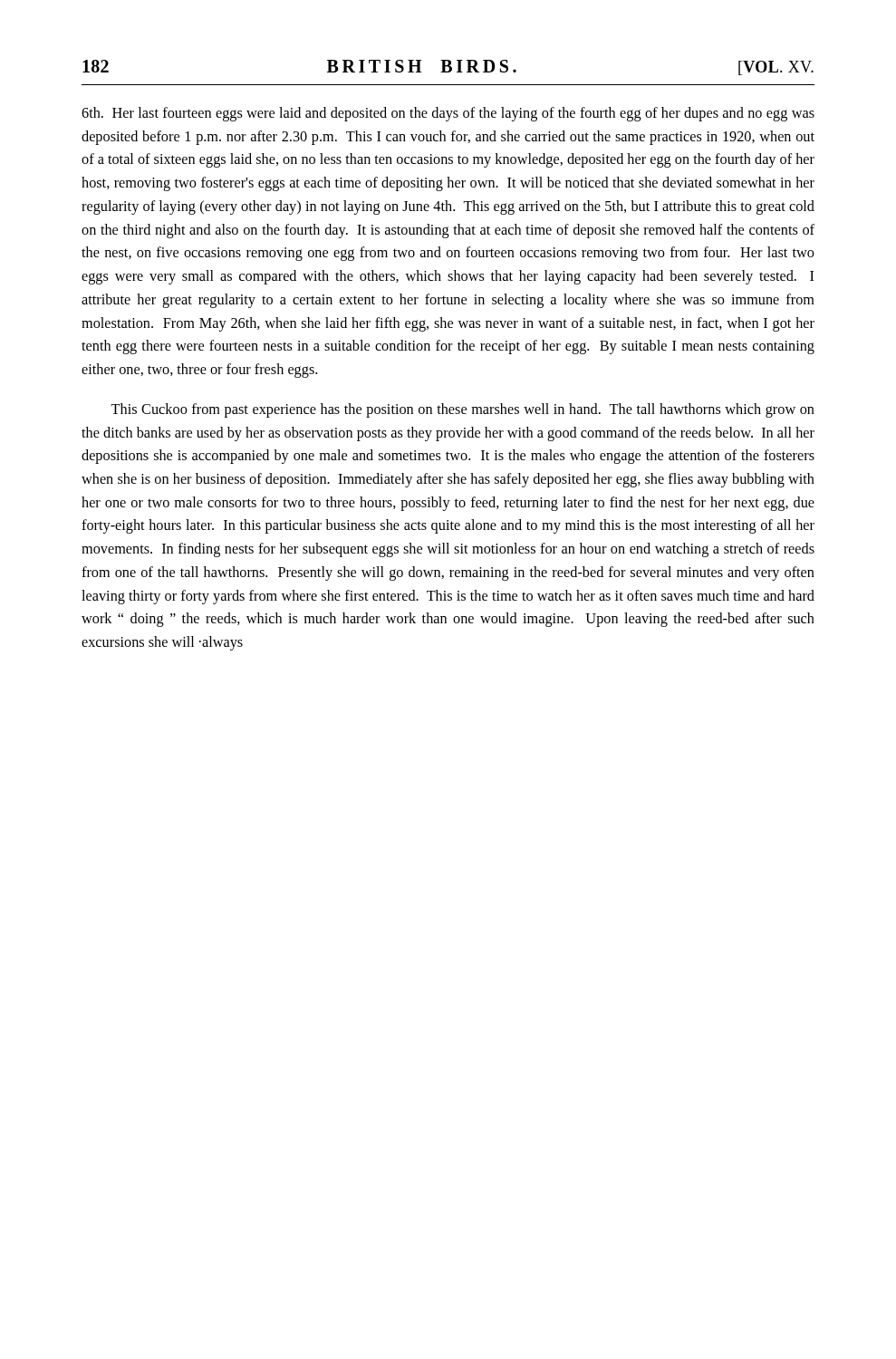Select the text block with the text "This Cuckoo from past"
The height and width of the screenshot is (1359, 896).
click(x=448, y=526)
